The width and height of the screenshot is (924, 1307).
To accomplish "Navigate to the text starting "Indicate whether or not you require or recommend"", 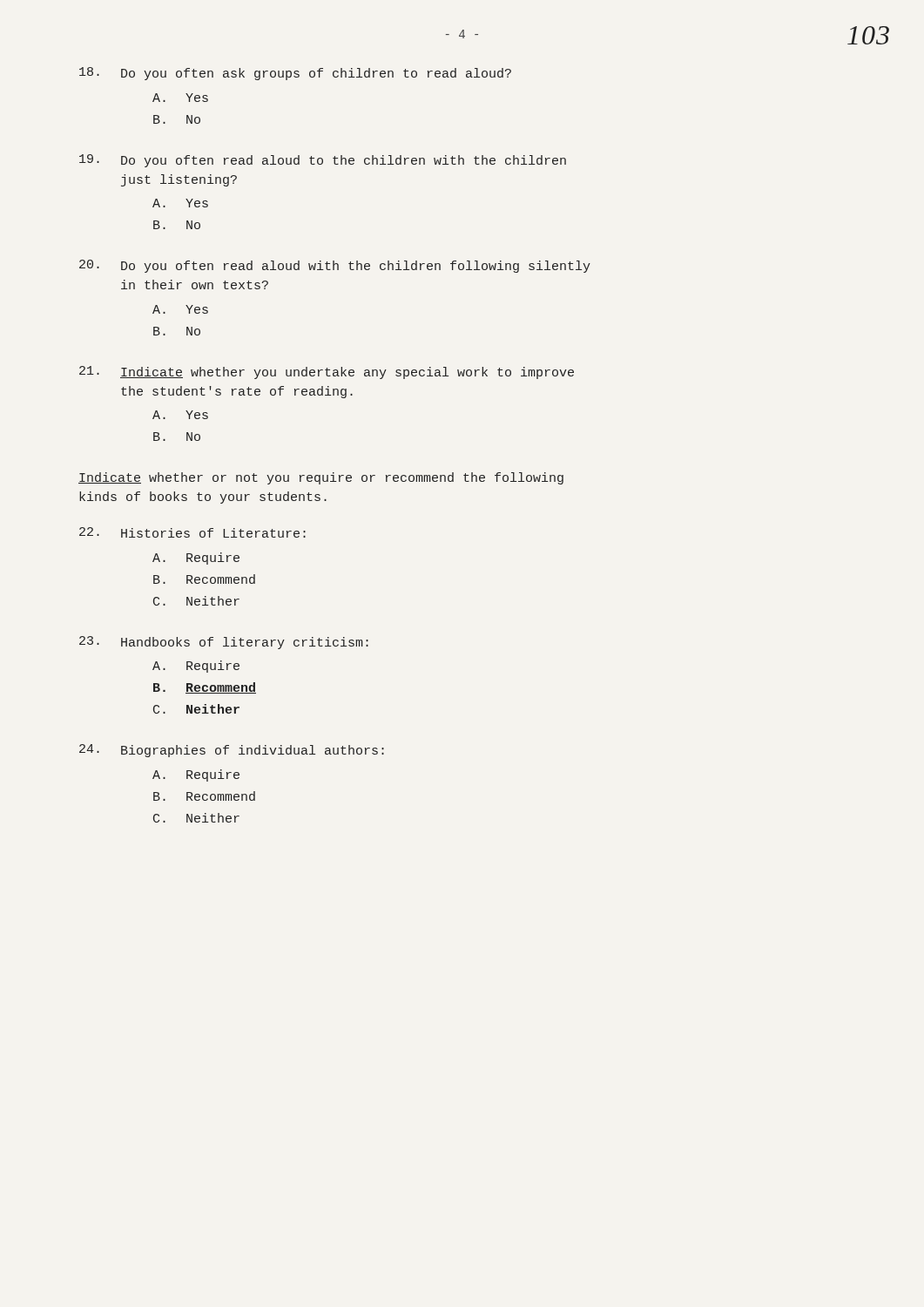I will point(321,488).
